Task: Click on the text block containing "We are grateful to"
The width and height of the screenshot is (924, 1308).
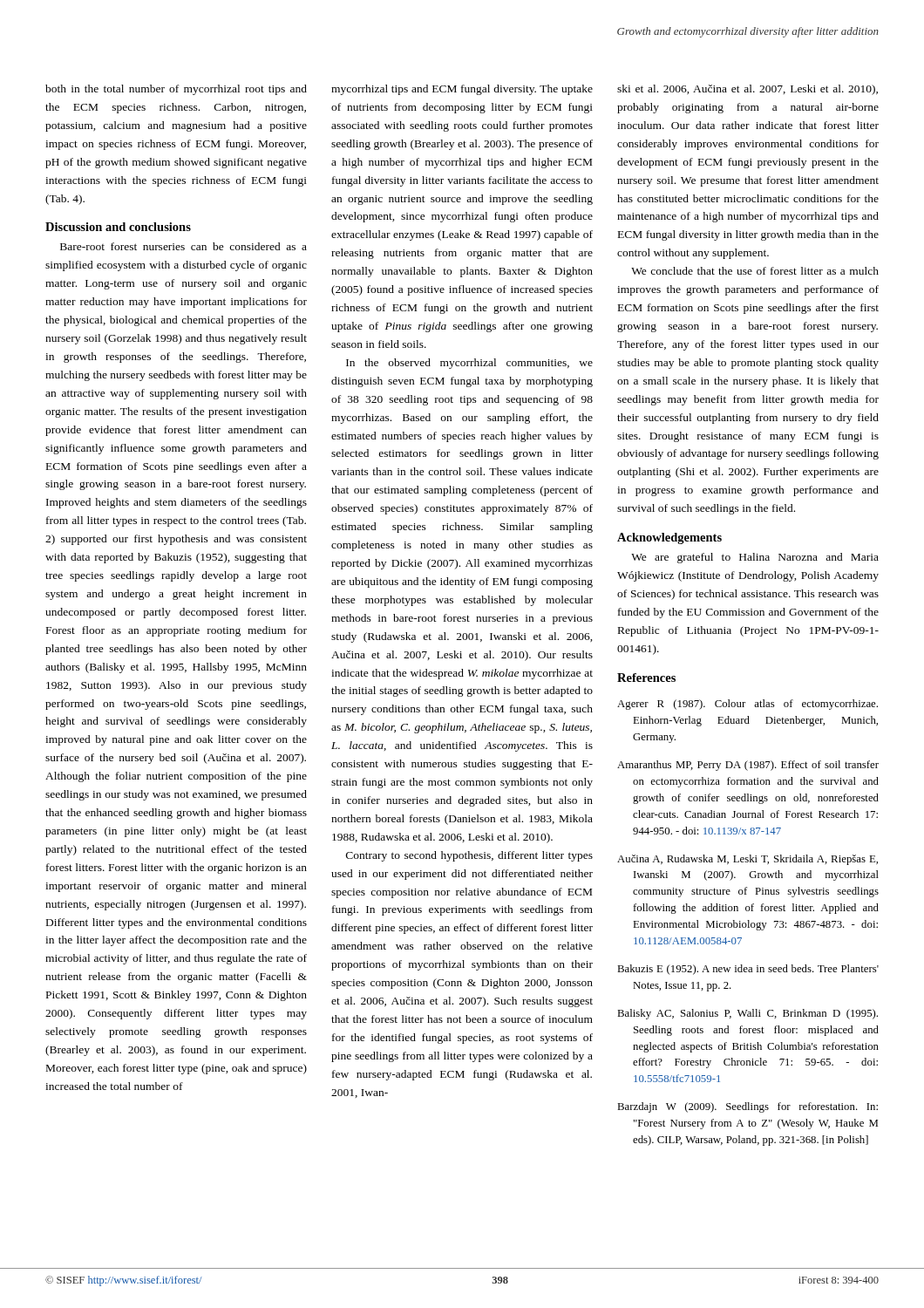Action: pos(748,603)
